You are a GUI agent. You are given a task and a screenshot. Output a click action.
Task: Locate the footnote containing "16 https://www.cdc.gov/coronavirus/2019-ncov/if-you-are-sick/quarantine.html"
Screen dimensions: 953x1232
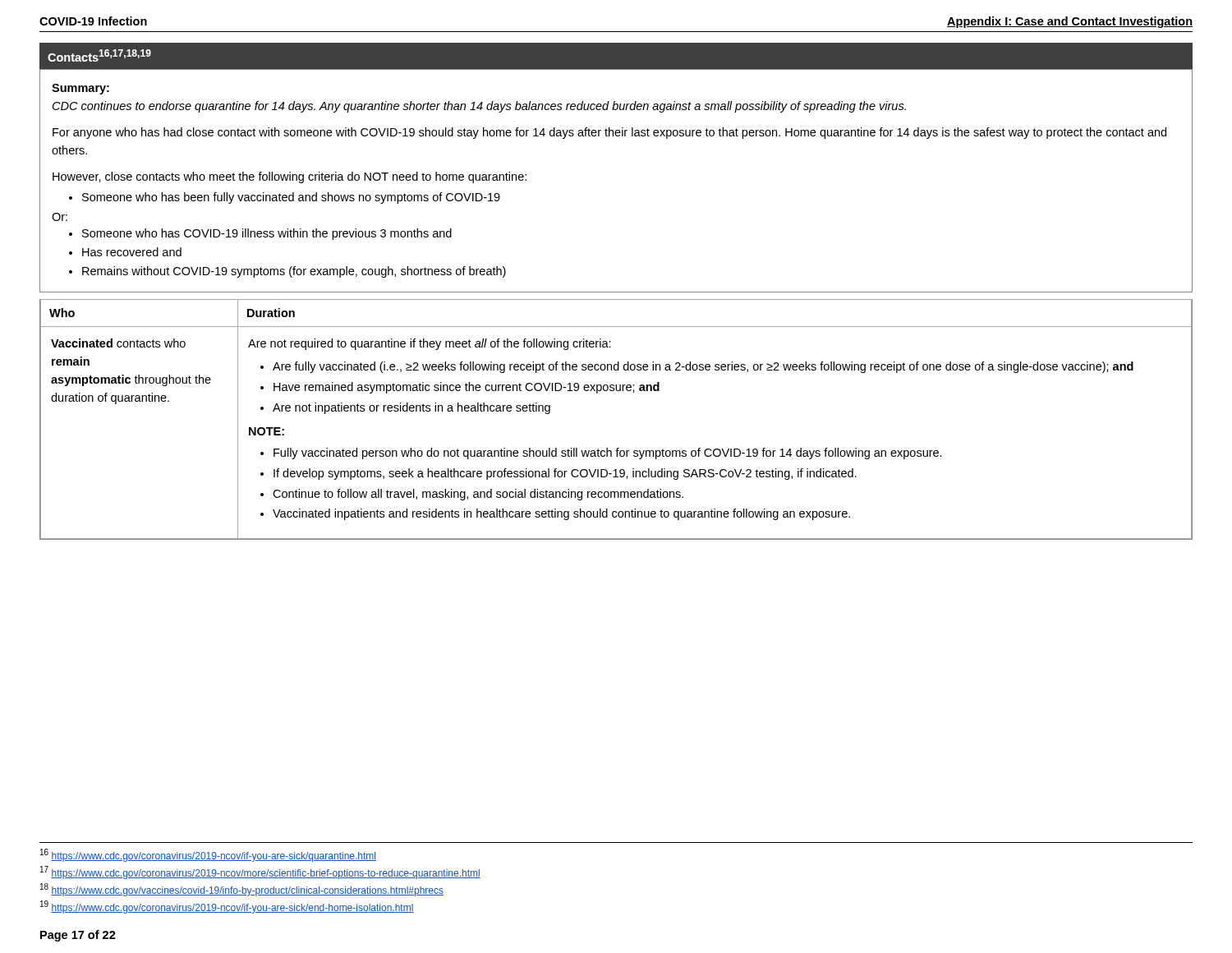(x=208, y=855)
